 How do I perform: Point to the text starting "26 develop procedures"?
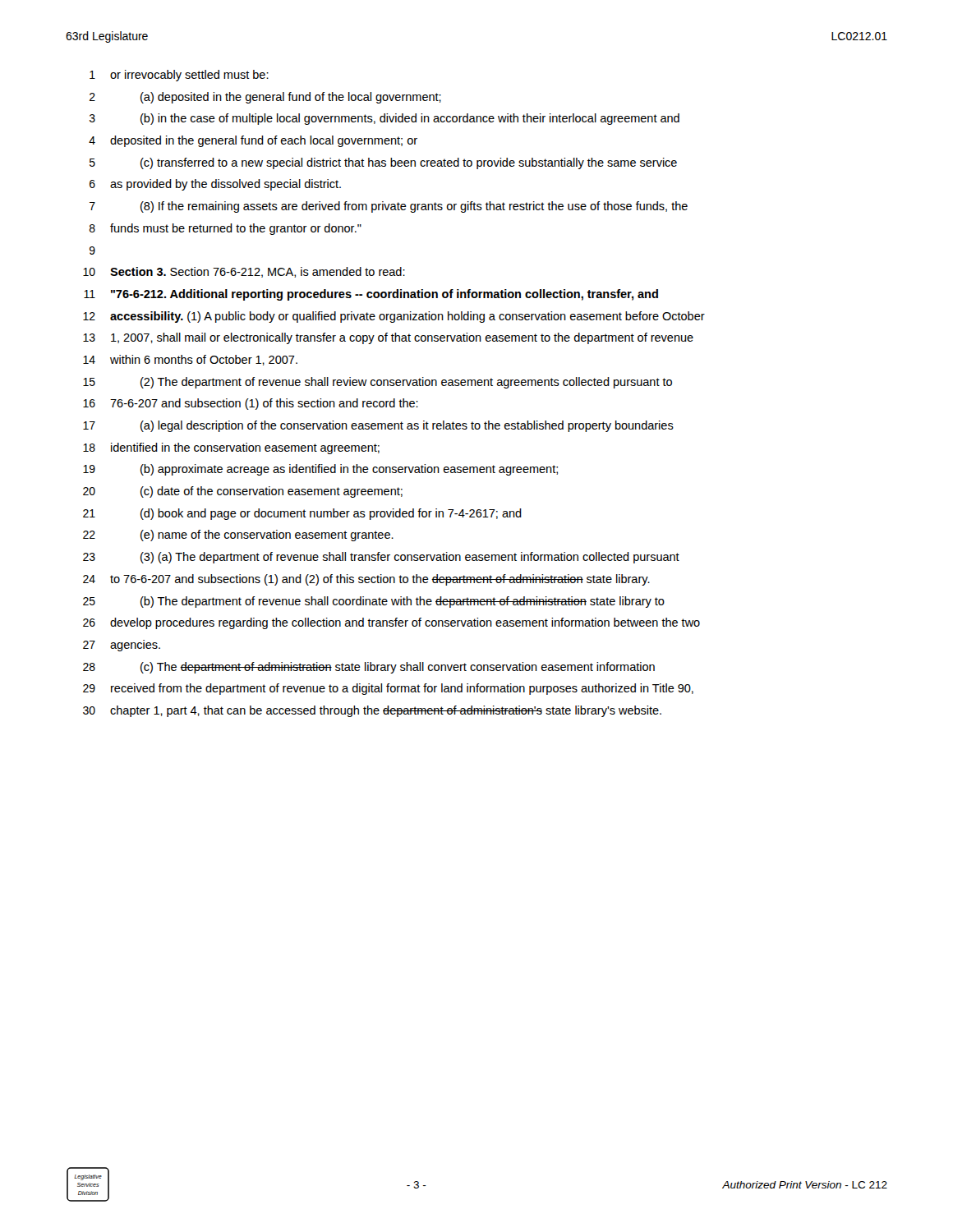476,623
